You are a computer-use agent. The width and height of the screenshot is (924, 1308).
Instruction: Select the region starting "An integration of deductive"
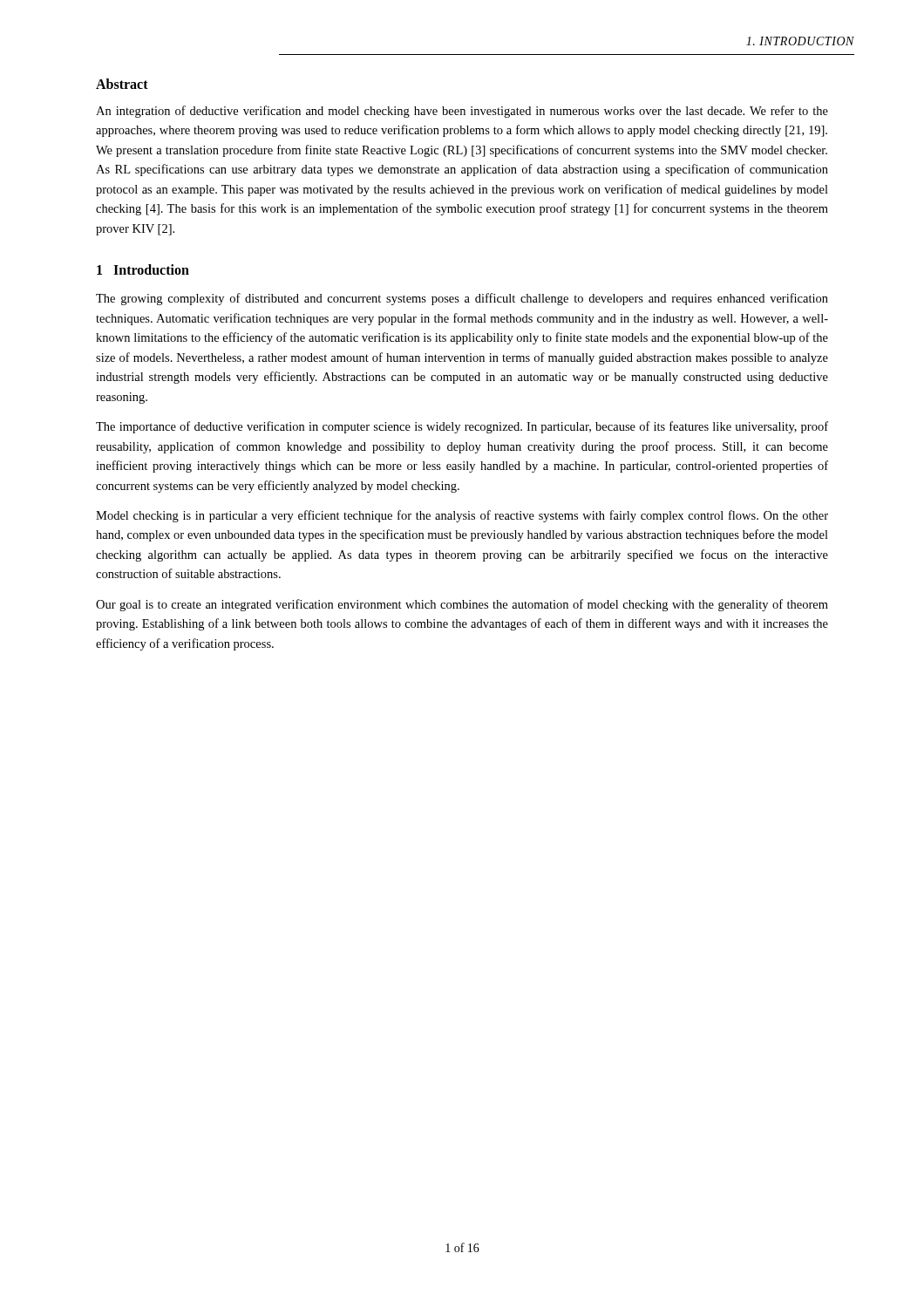pos(462,170)
